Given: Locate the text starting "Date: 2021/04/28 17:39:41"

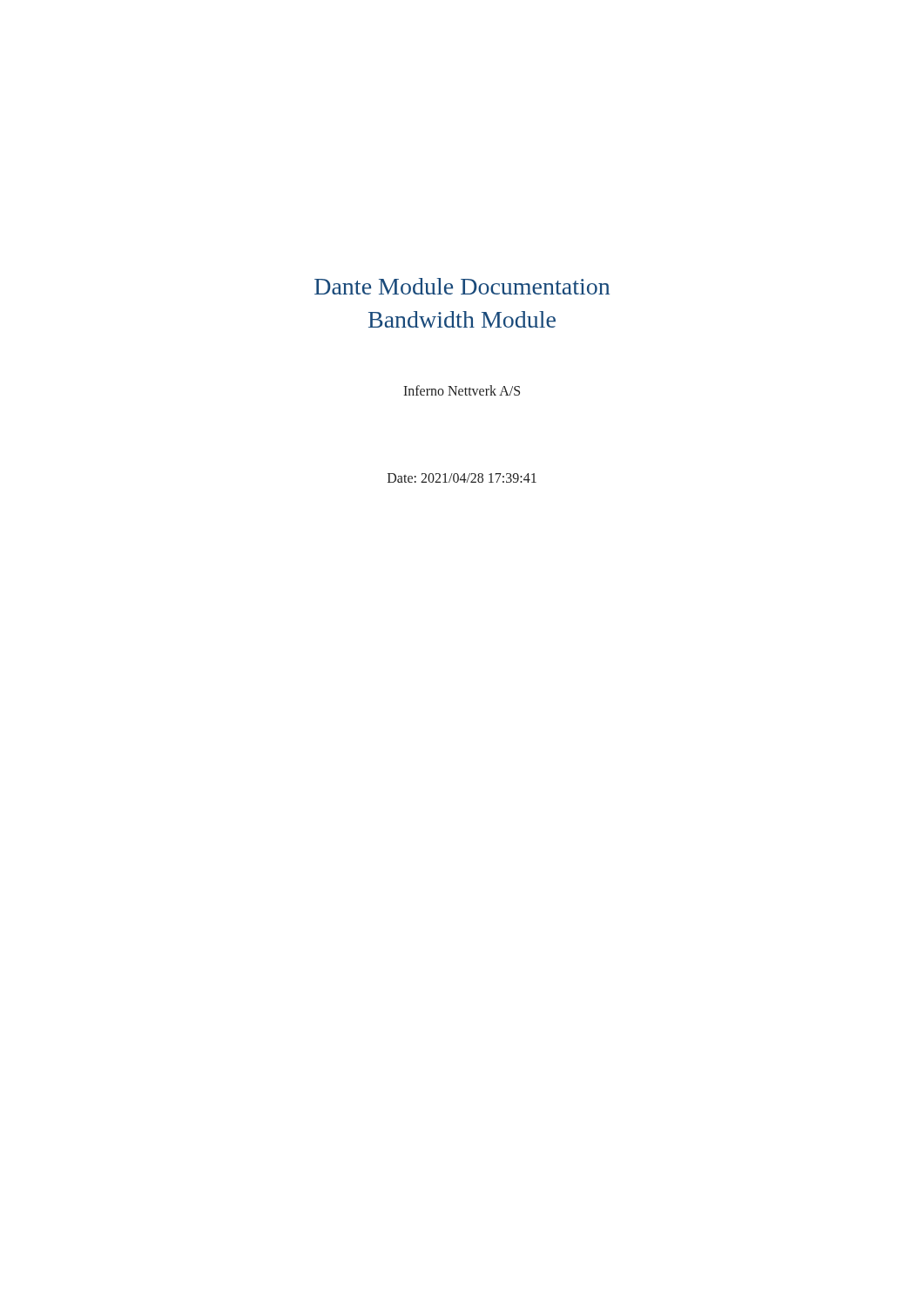Looking at the screenshot, I should [462, 478].
